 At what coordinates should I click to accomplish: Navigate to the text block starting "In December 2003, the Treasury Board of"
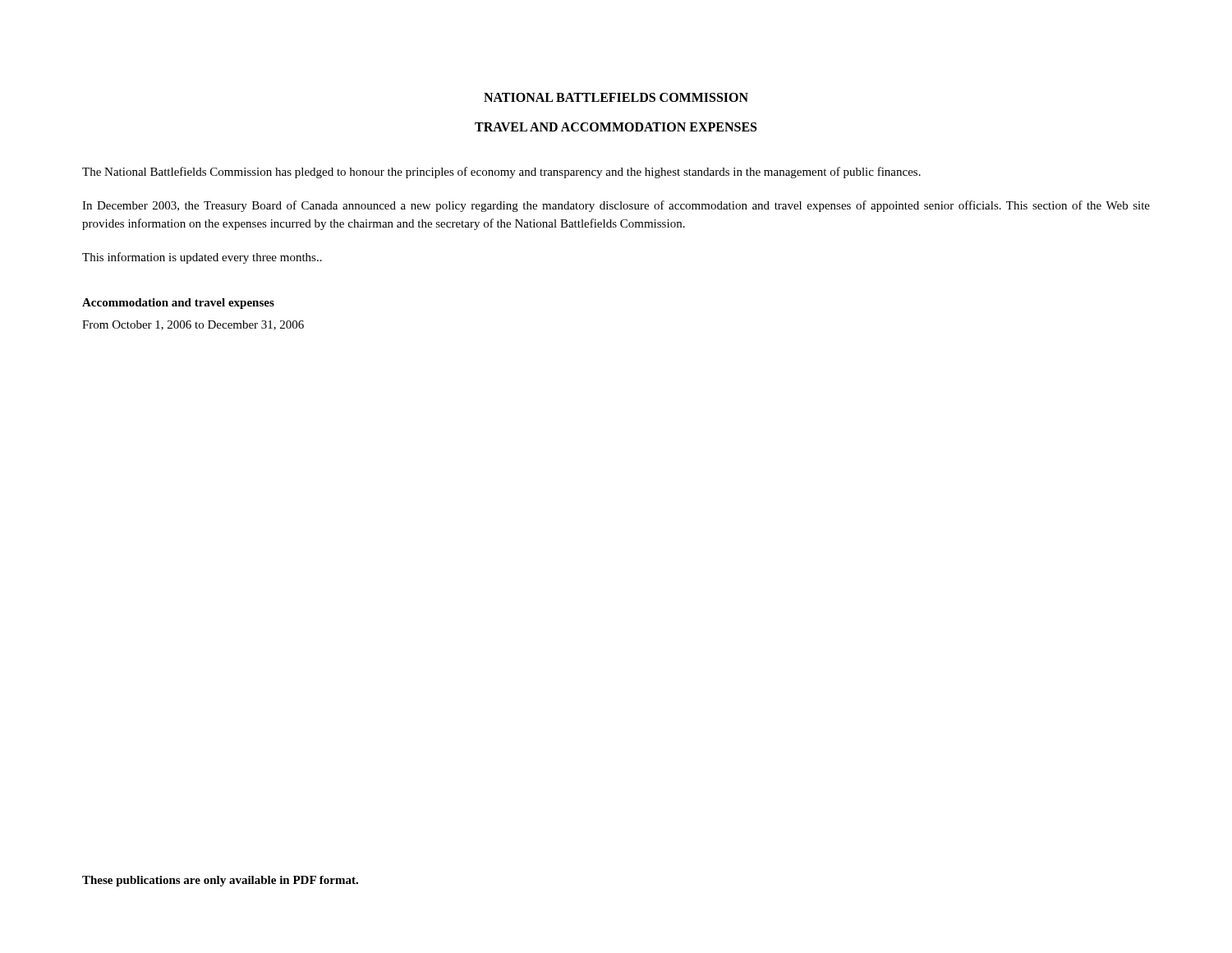coord(616,214)
